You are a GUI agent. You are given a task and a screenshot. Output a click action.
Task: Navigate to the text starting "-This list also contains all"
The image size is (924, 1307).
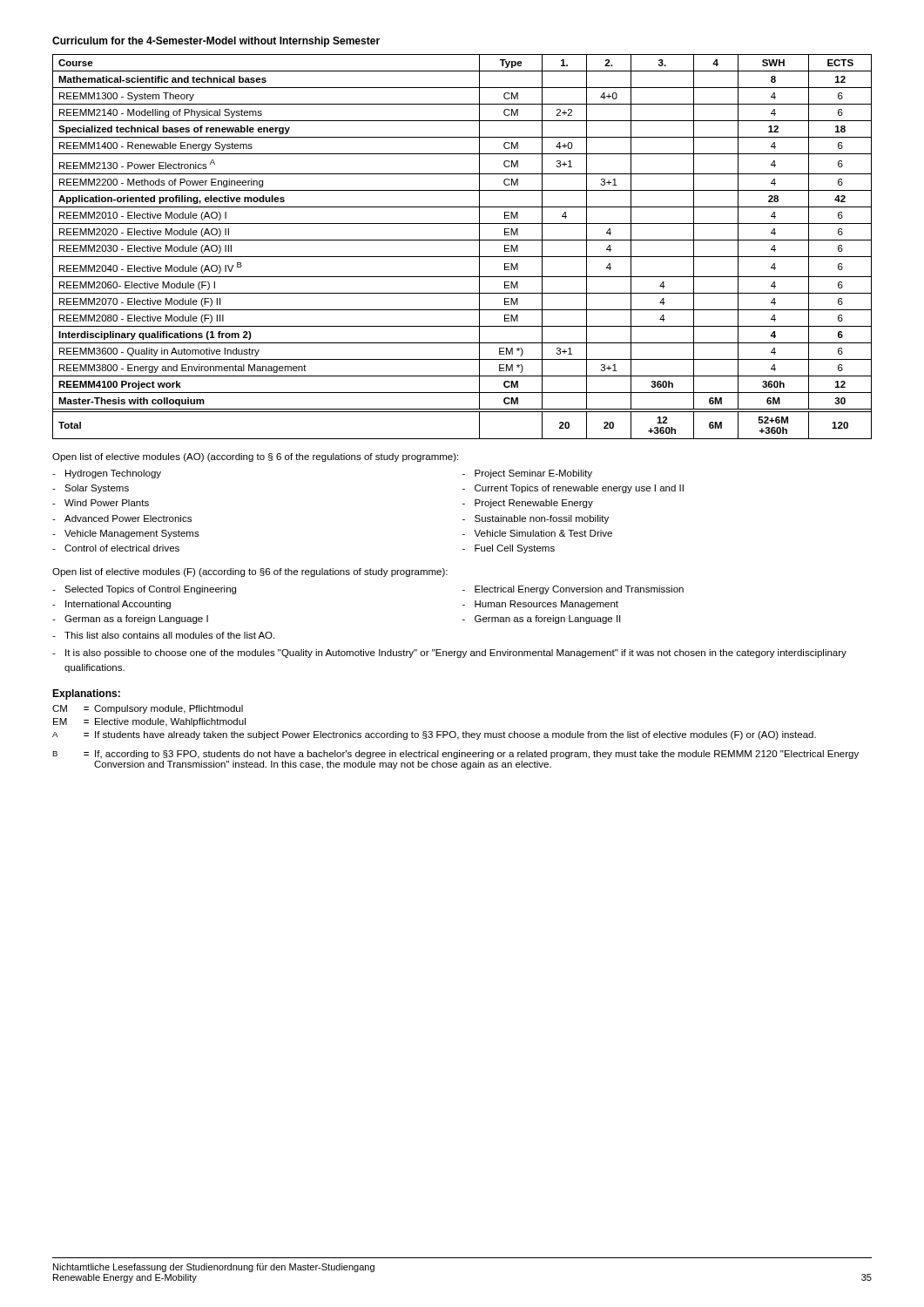pyautogui.click(x=164, y=636)
